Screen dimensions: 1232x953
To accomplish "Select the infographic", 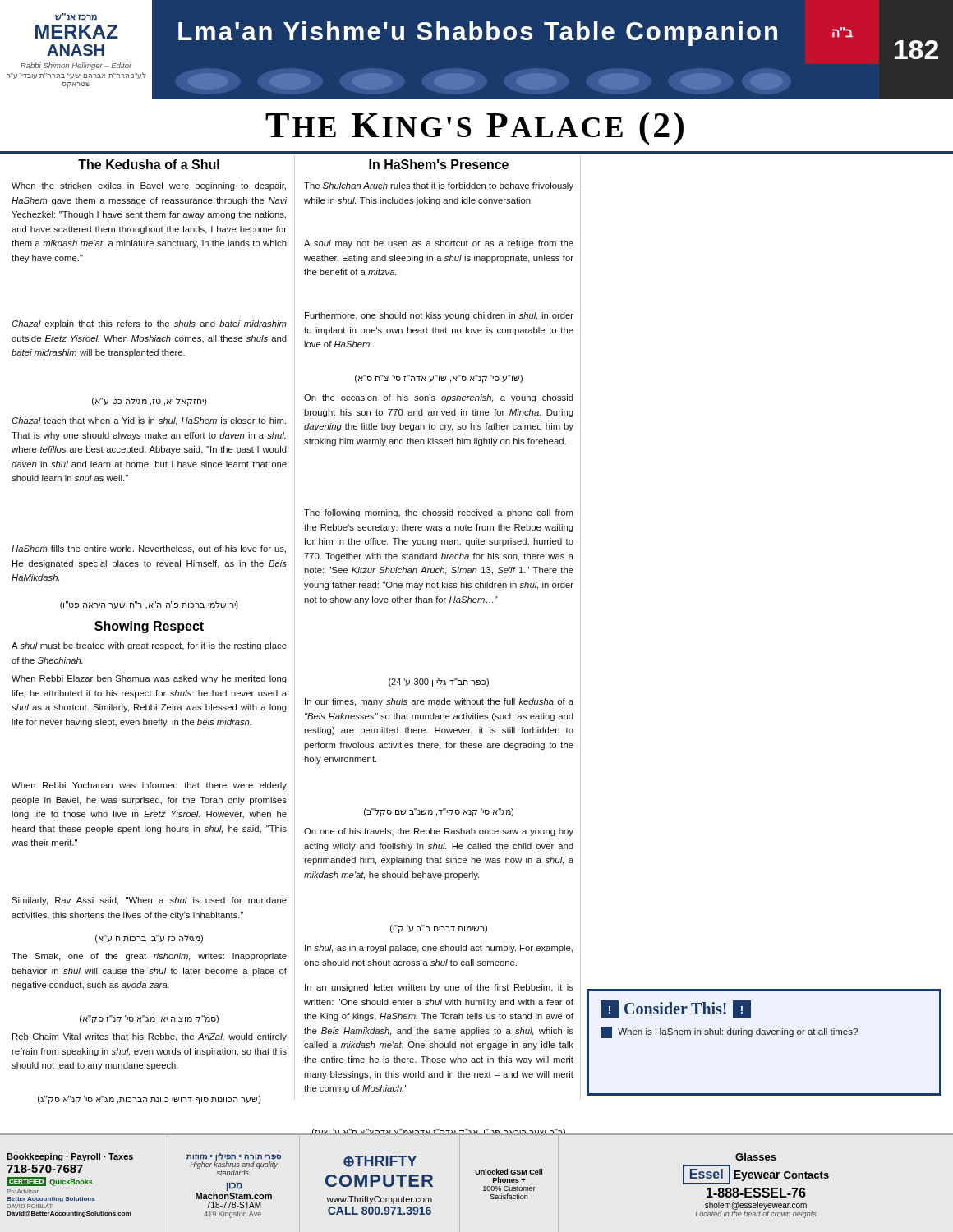I will point(764,1042).
